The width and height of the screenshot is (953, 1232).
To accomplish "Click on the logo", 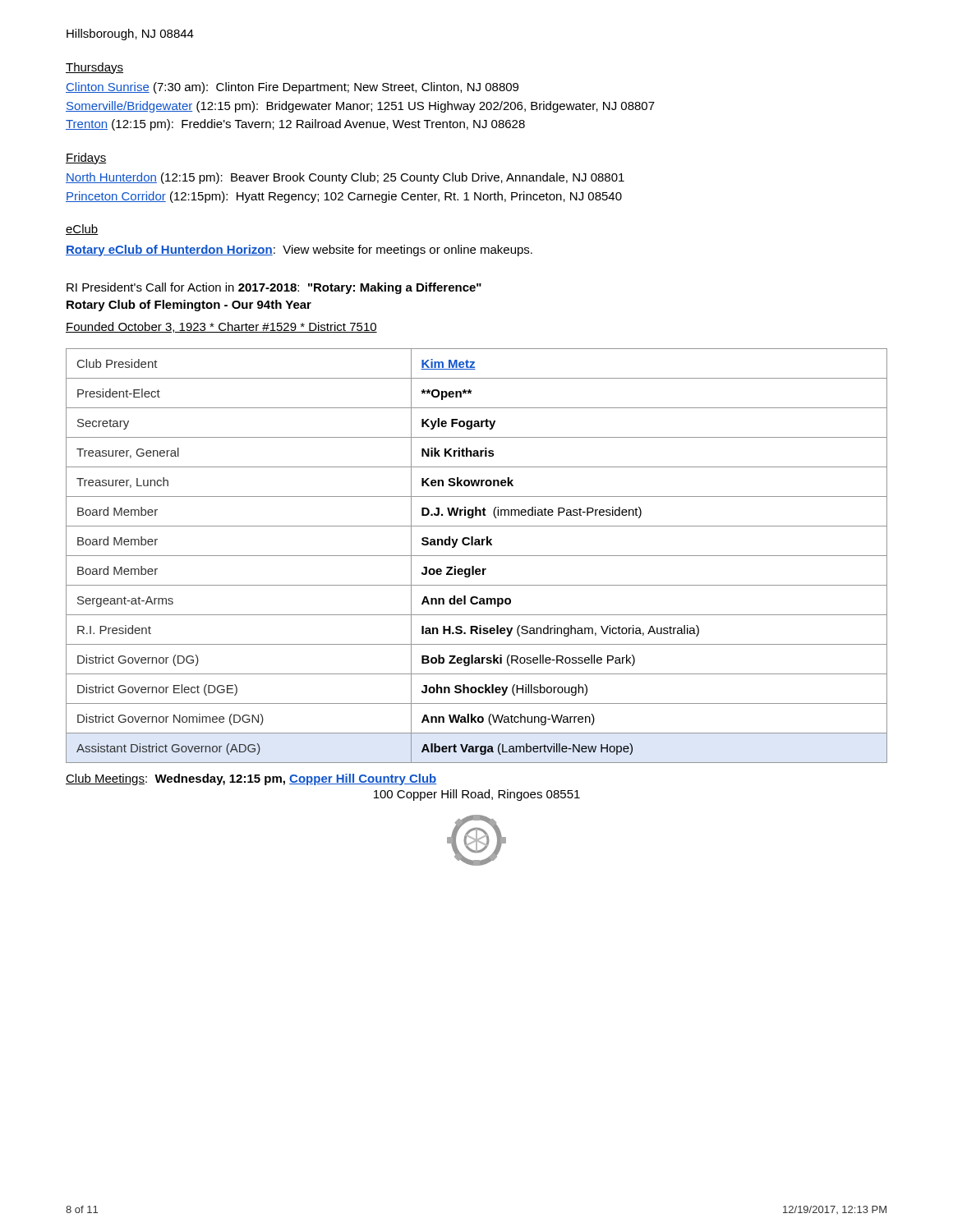I will tap(476, 839).
